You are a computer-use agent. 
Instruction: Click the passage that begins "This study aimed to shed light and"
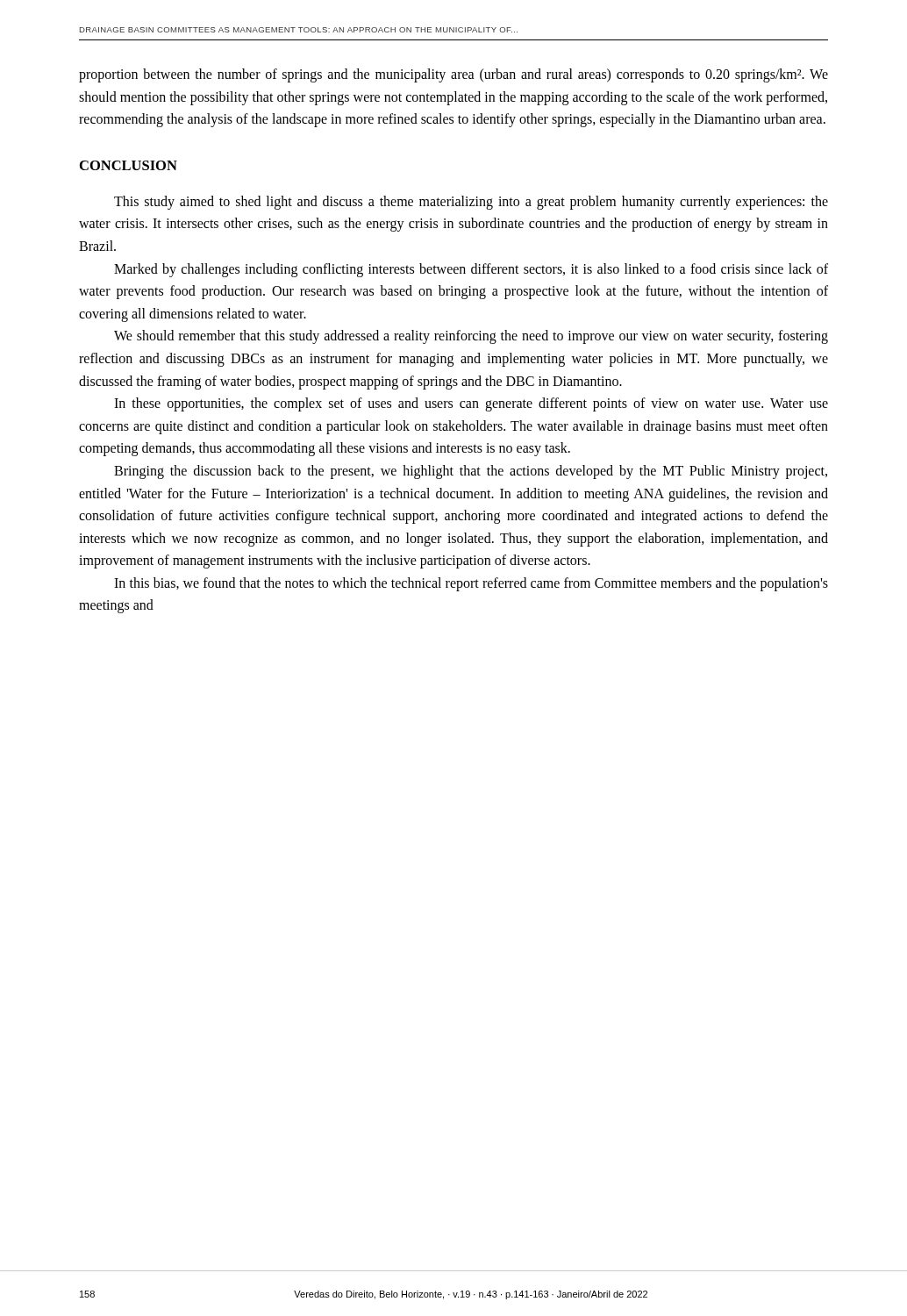454,224
